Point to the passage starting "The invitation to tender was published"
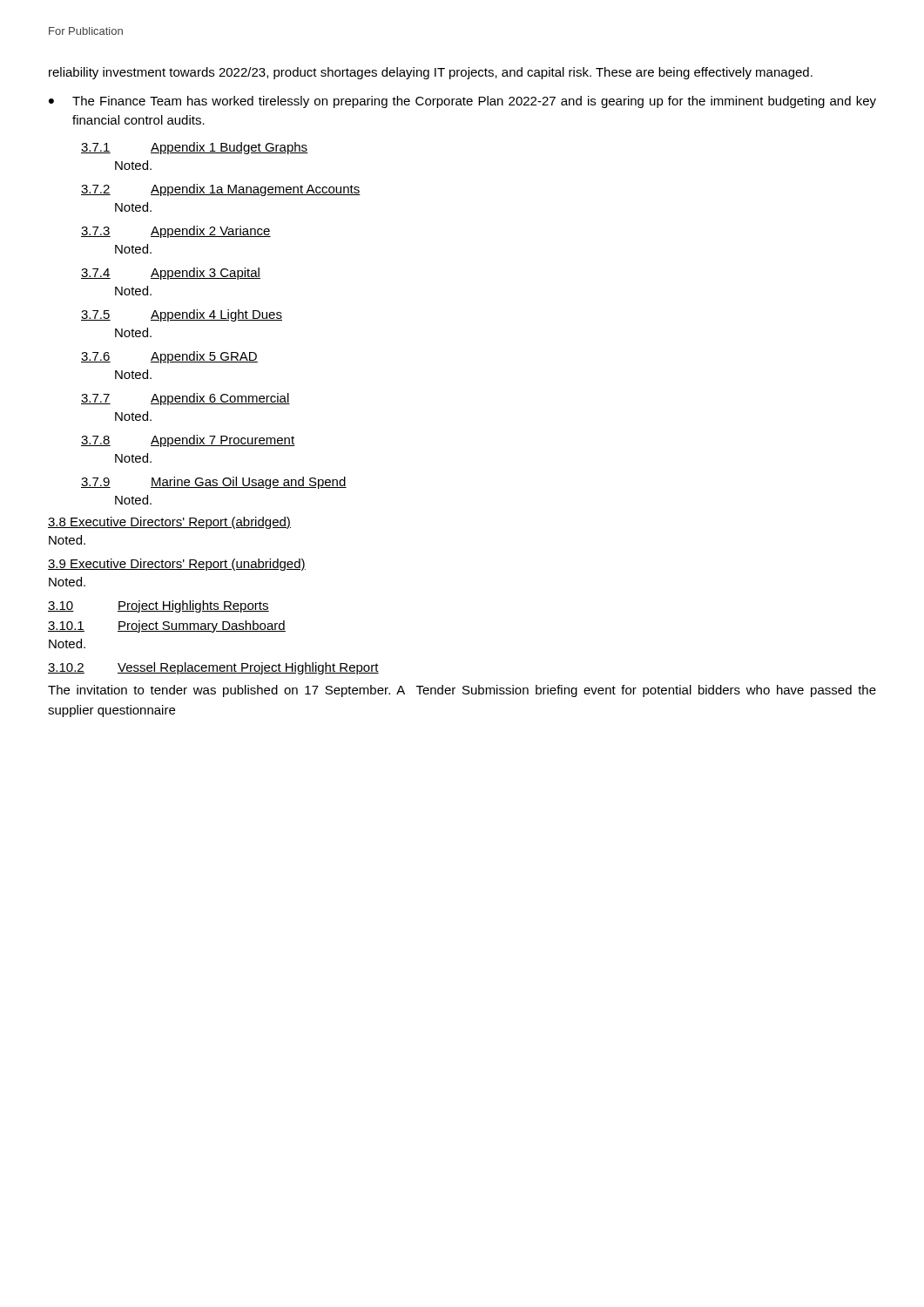 coord(462,699)
